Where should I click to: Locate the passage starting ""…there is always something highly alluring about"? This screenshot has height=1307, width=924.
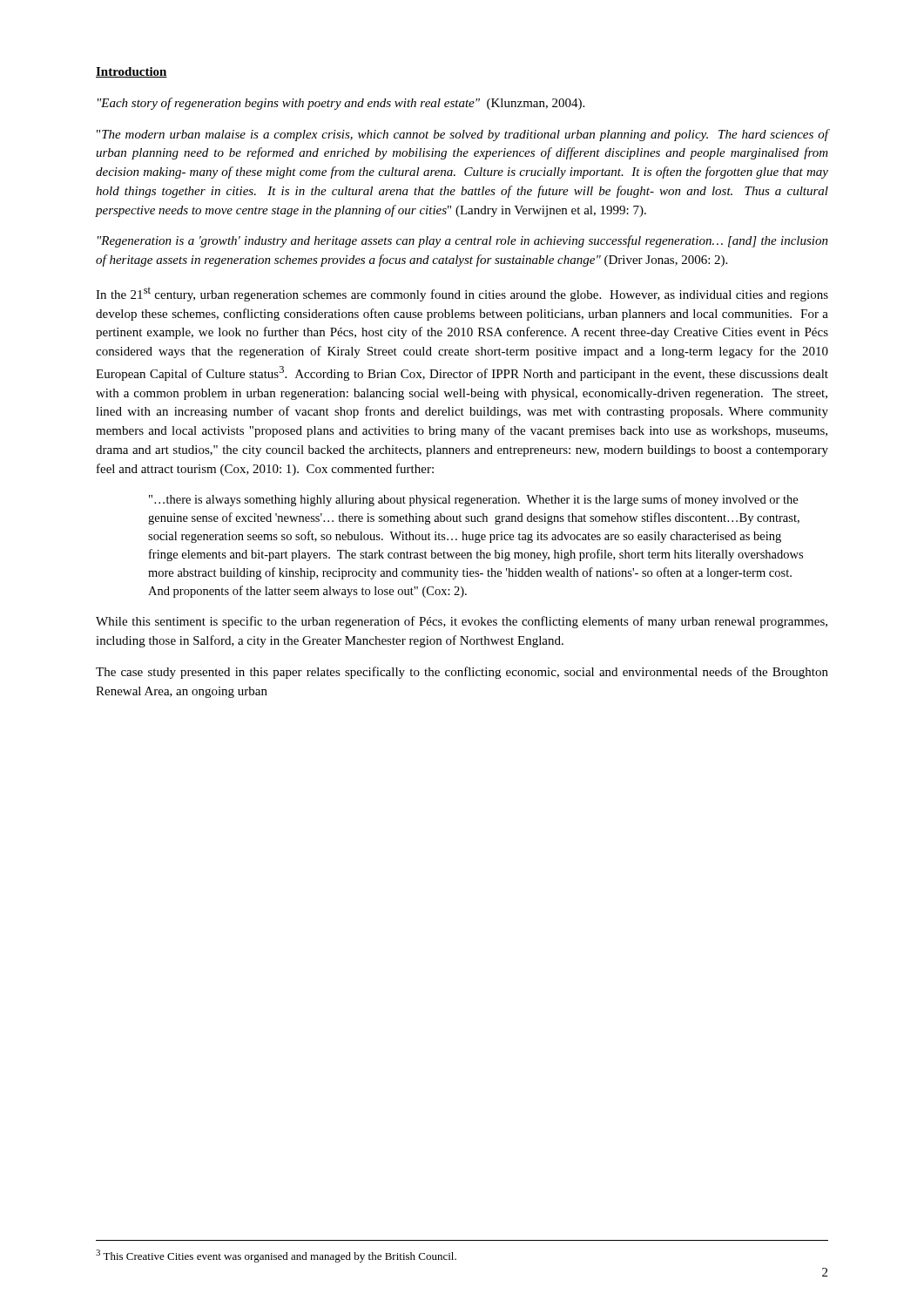pos(476,545)
